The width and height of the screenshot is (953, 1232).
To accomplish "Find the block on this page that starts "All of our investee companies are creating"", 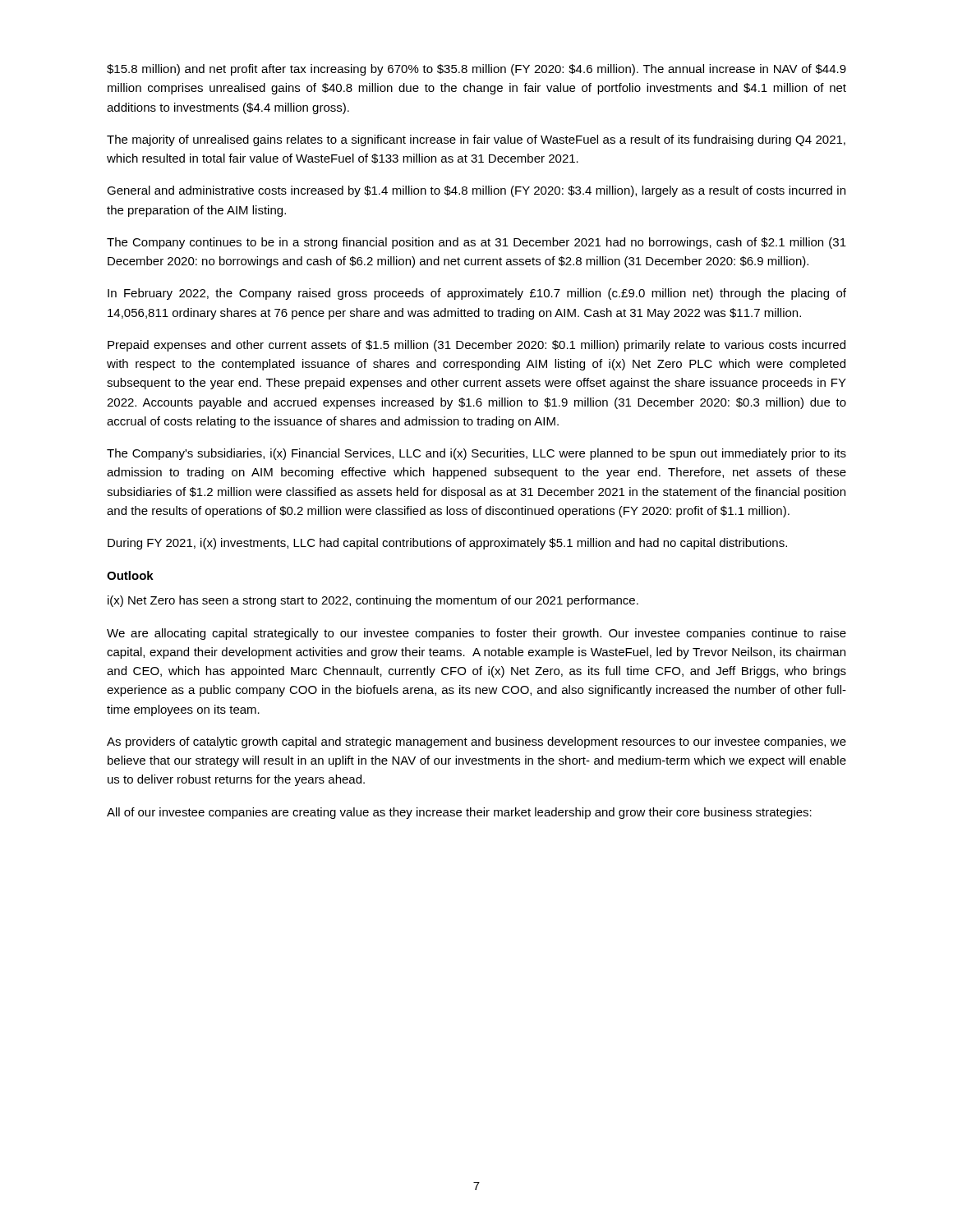I will 460,811.
